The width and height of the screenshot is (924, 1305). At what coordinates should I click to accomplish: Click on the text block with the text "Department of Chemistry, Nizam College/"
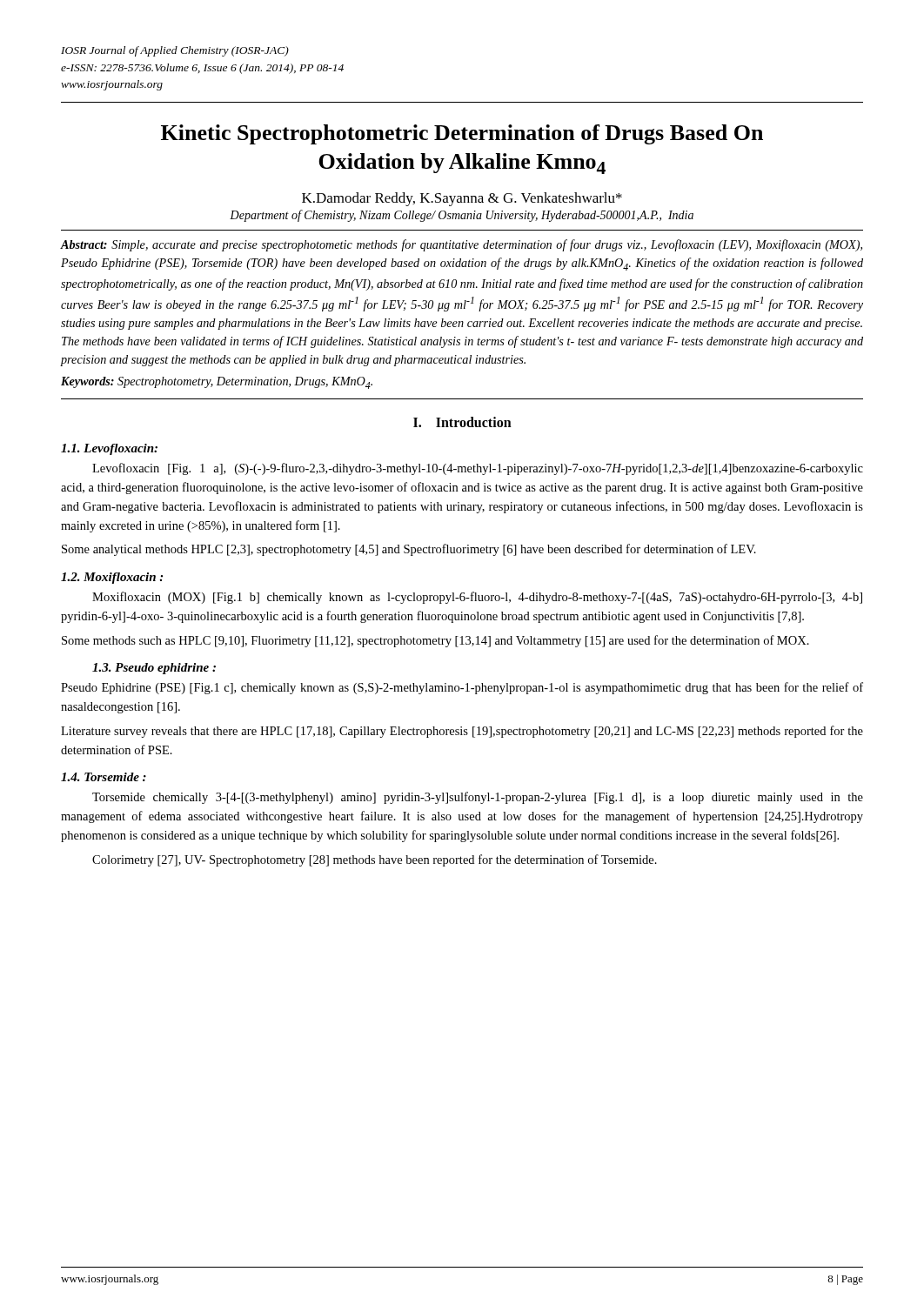[x=462, y=215]
